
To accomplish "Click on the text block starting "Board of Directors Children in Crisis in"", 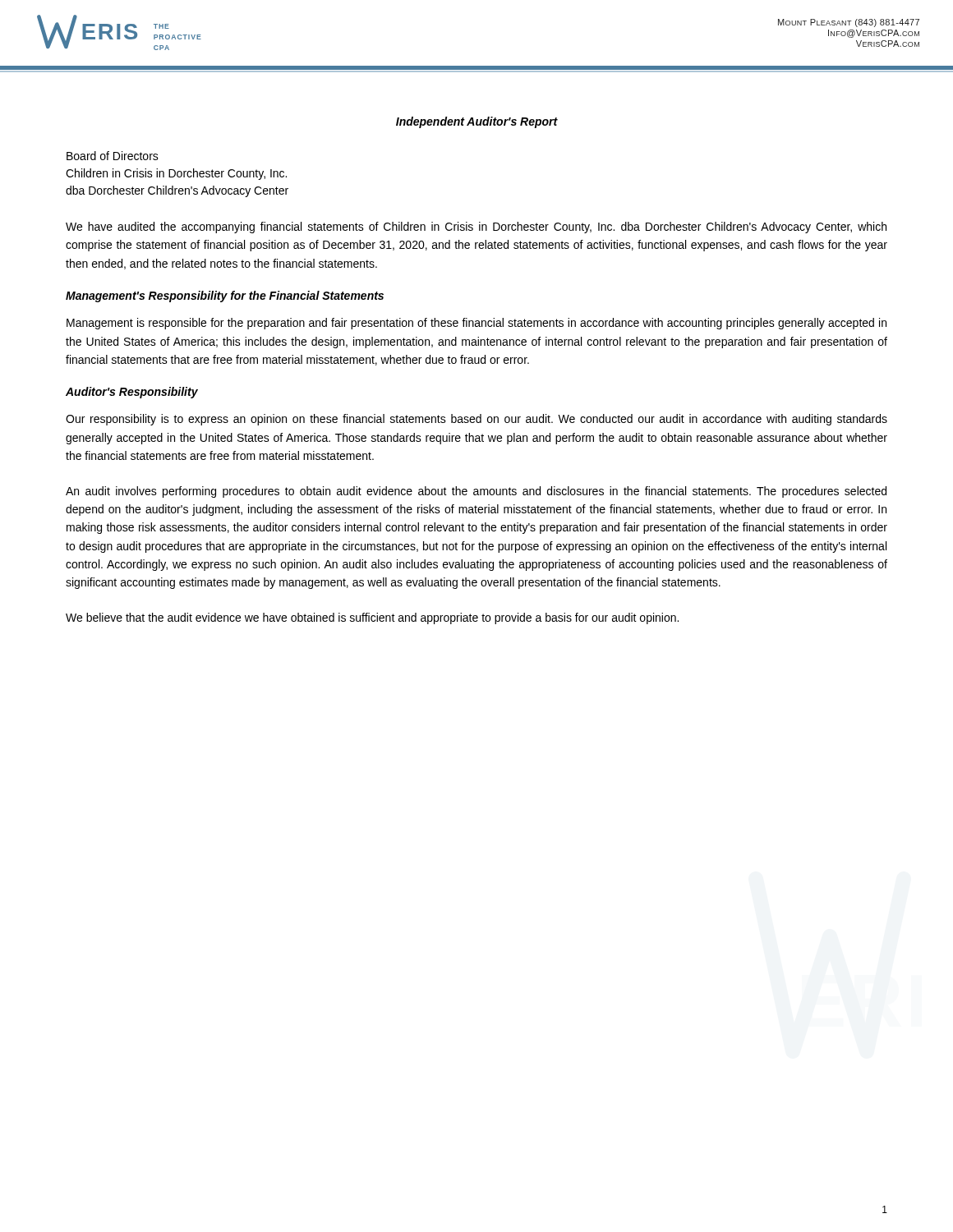I will point(113,156).
